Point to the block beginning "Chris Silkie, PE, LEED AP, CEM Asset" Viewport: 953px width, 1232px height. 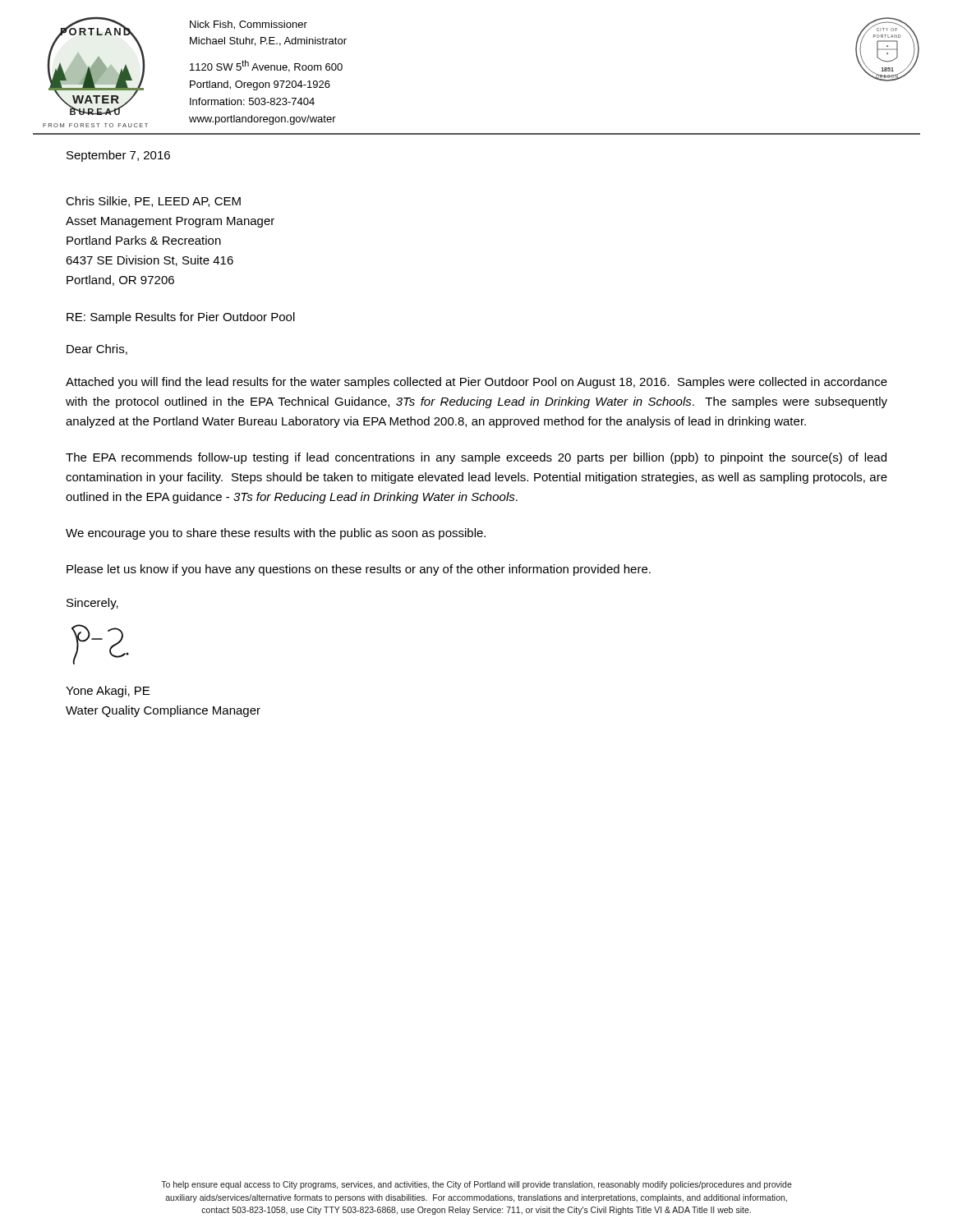[170, 240]
